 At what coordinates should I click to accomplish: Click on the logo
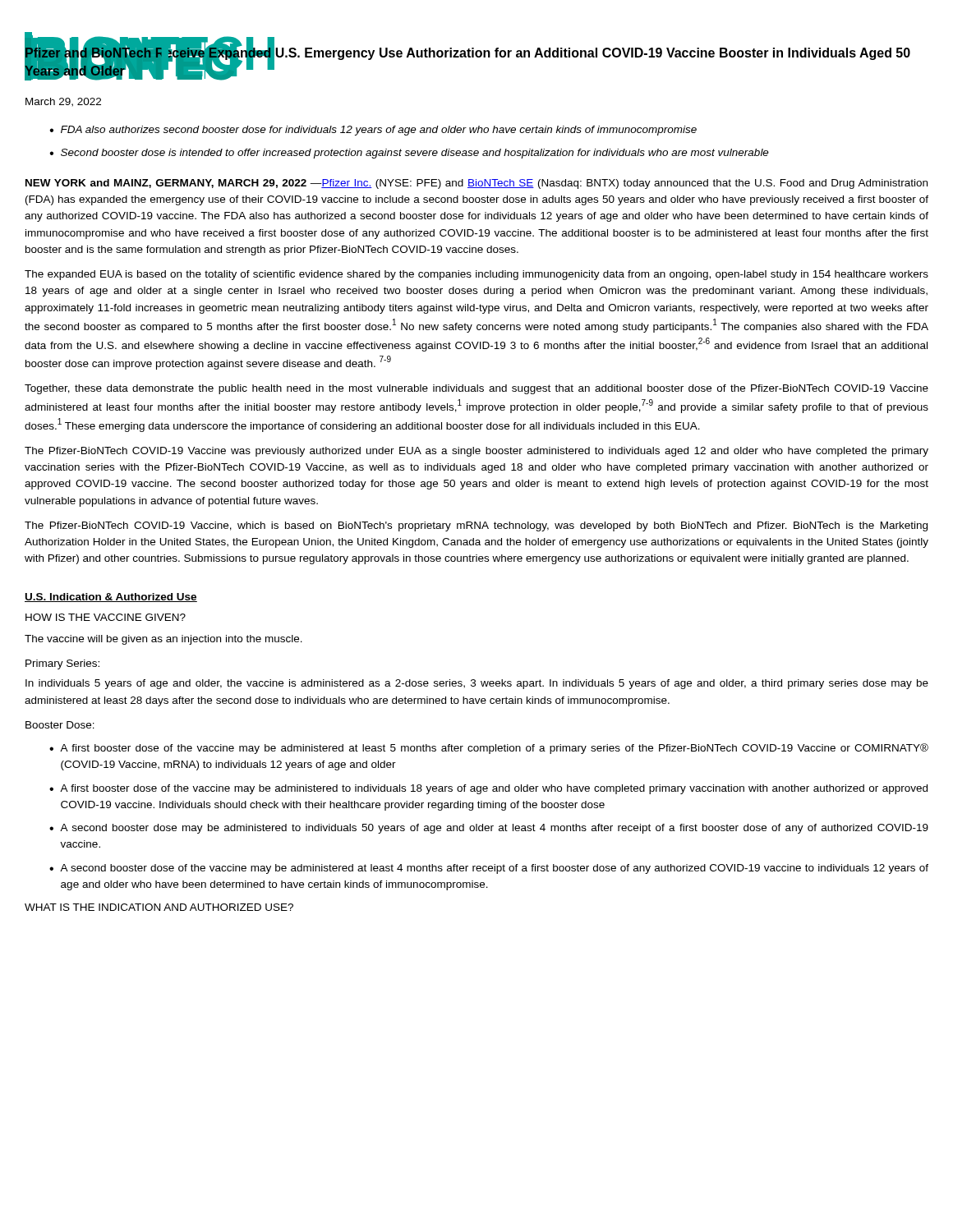click(x=476, y=54)
